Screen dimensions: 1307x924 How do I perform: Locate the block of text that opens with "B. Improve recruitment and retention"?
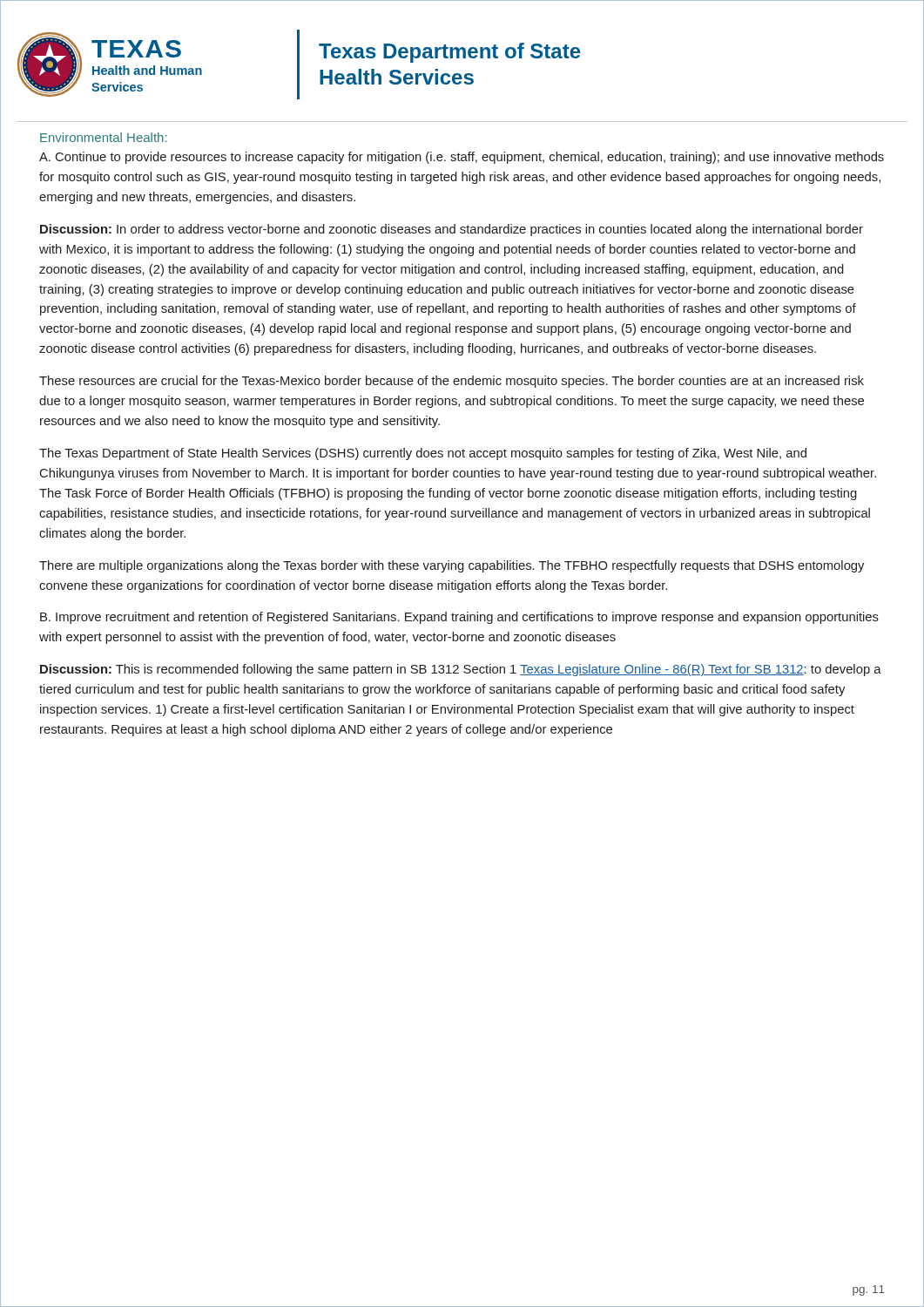[x=459, y=627]
